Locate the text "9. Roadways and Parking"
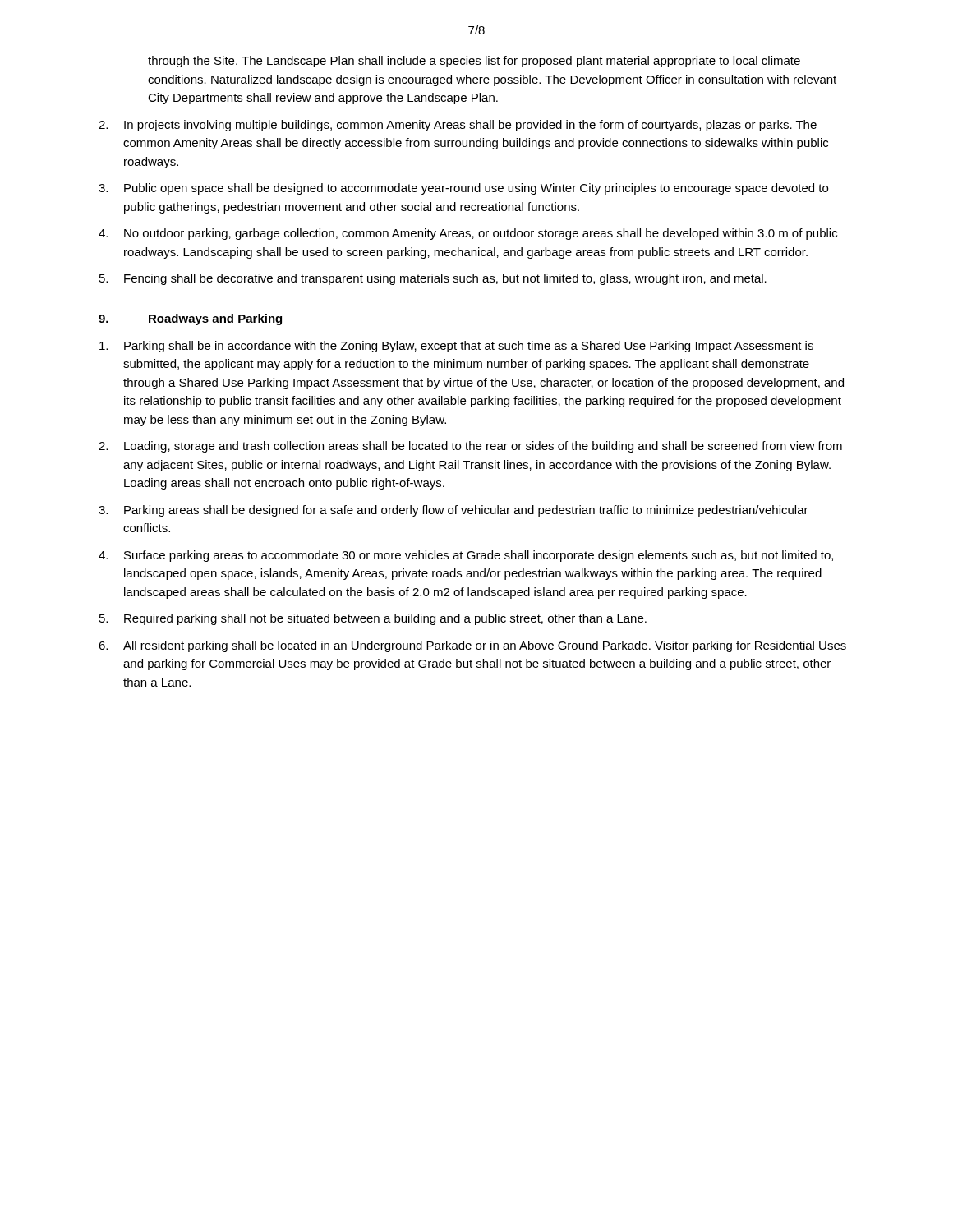 tap(191, 318)
